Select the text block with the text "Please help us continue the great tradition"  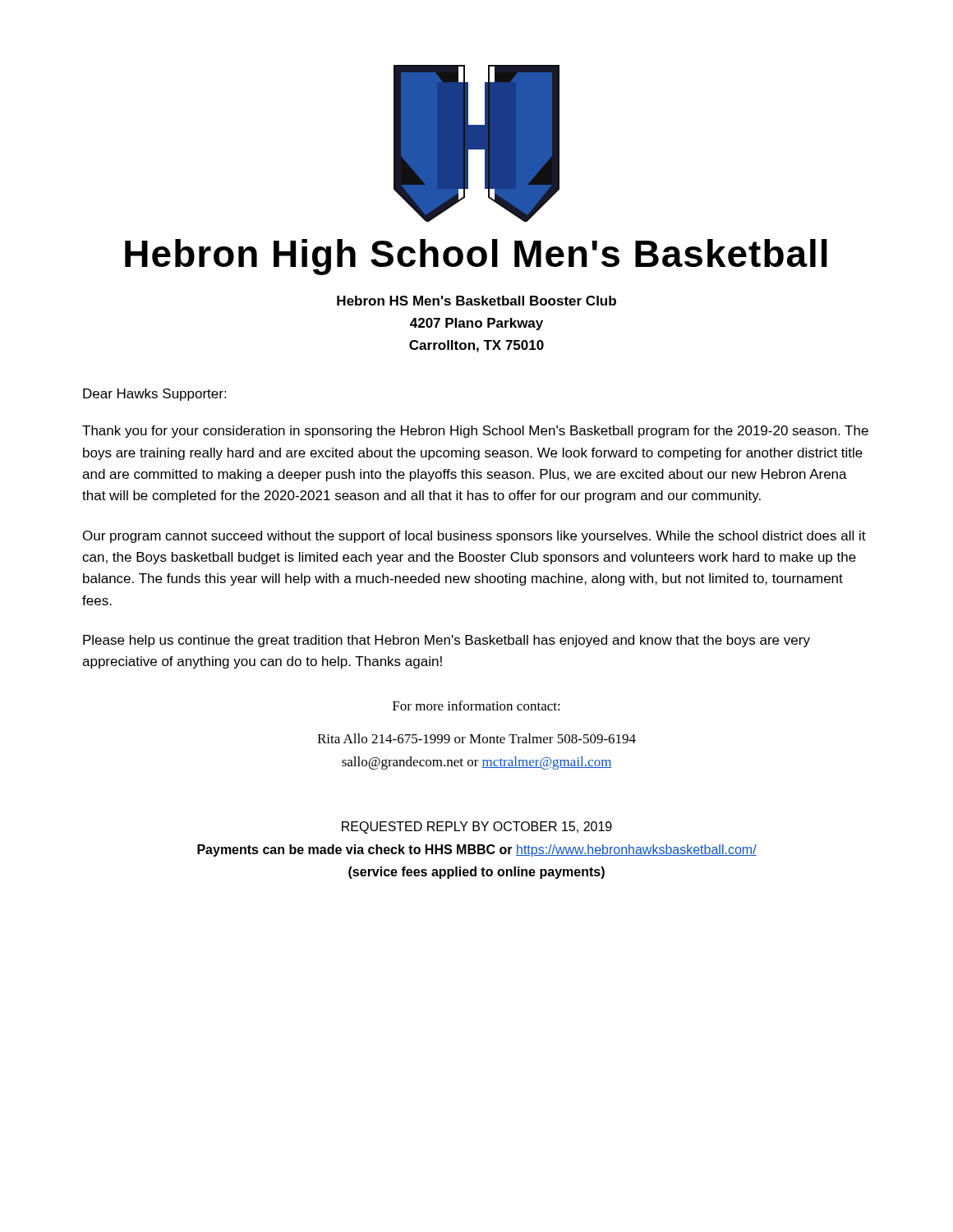[446, 651]
